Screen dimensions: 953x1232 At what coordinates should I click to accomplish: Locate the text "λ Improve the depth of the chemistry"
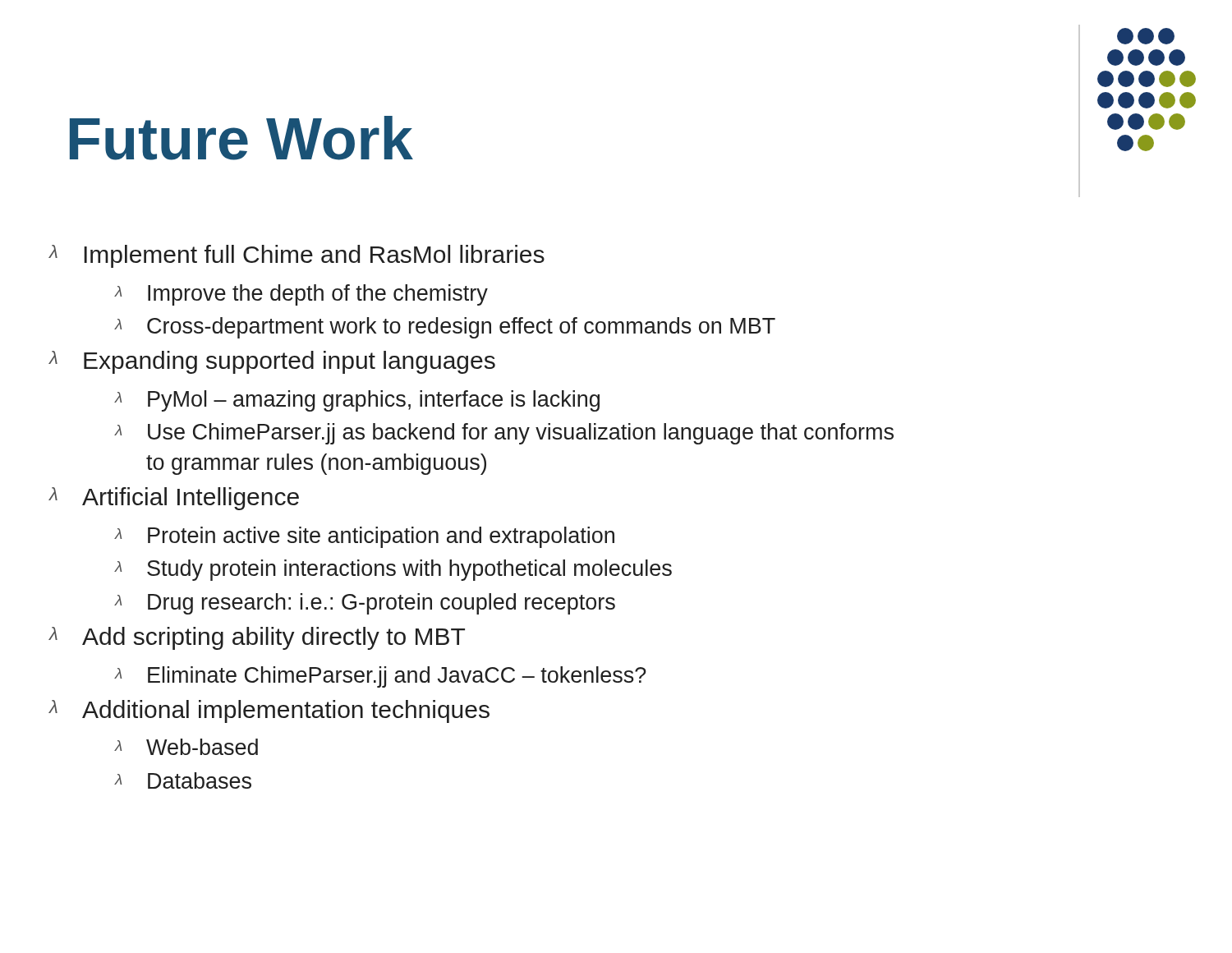point(301,295)
